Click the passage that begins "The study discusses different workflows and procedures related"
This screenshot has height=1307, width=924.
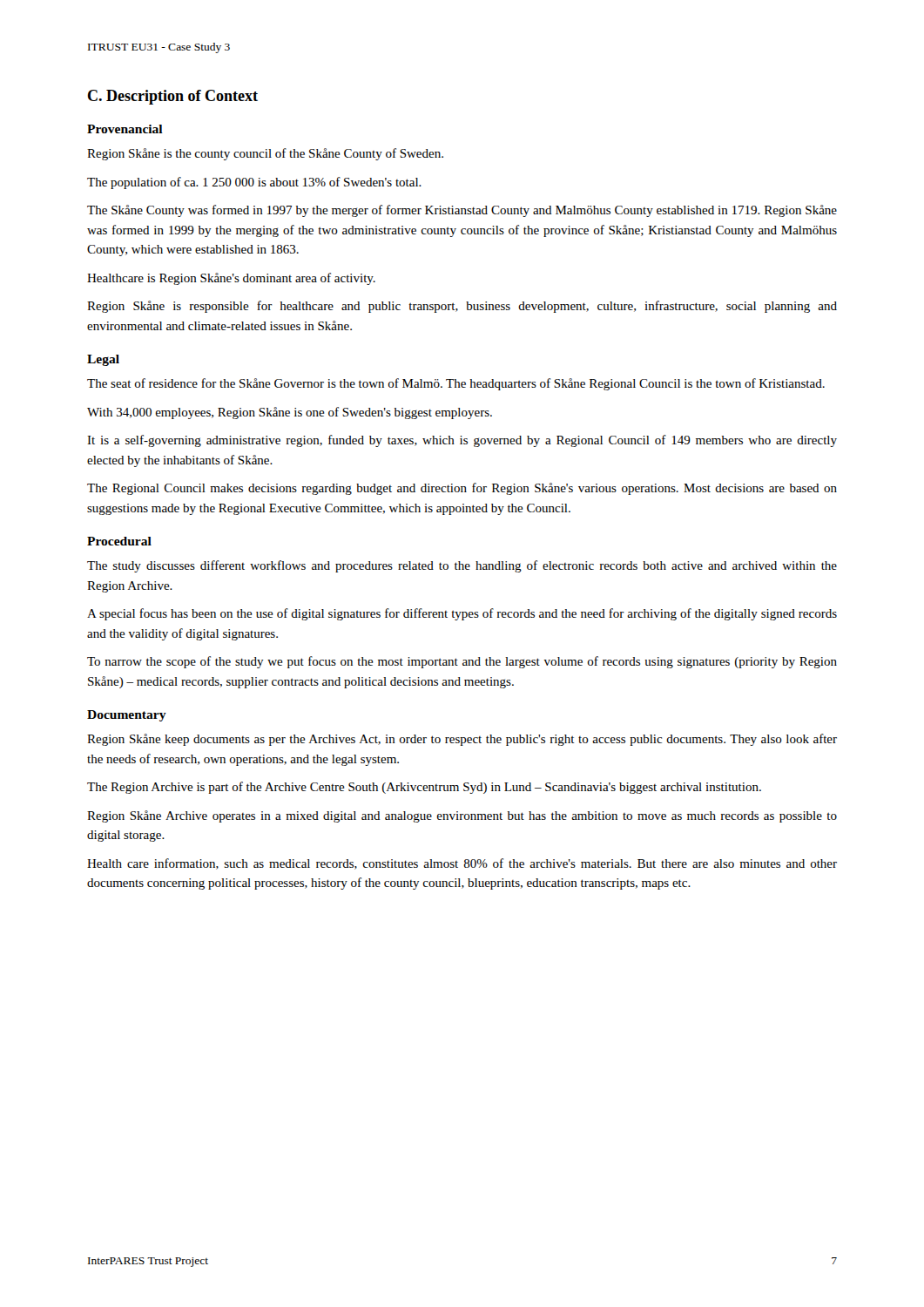tap(462, 575)
